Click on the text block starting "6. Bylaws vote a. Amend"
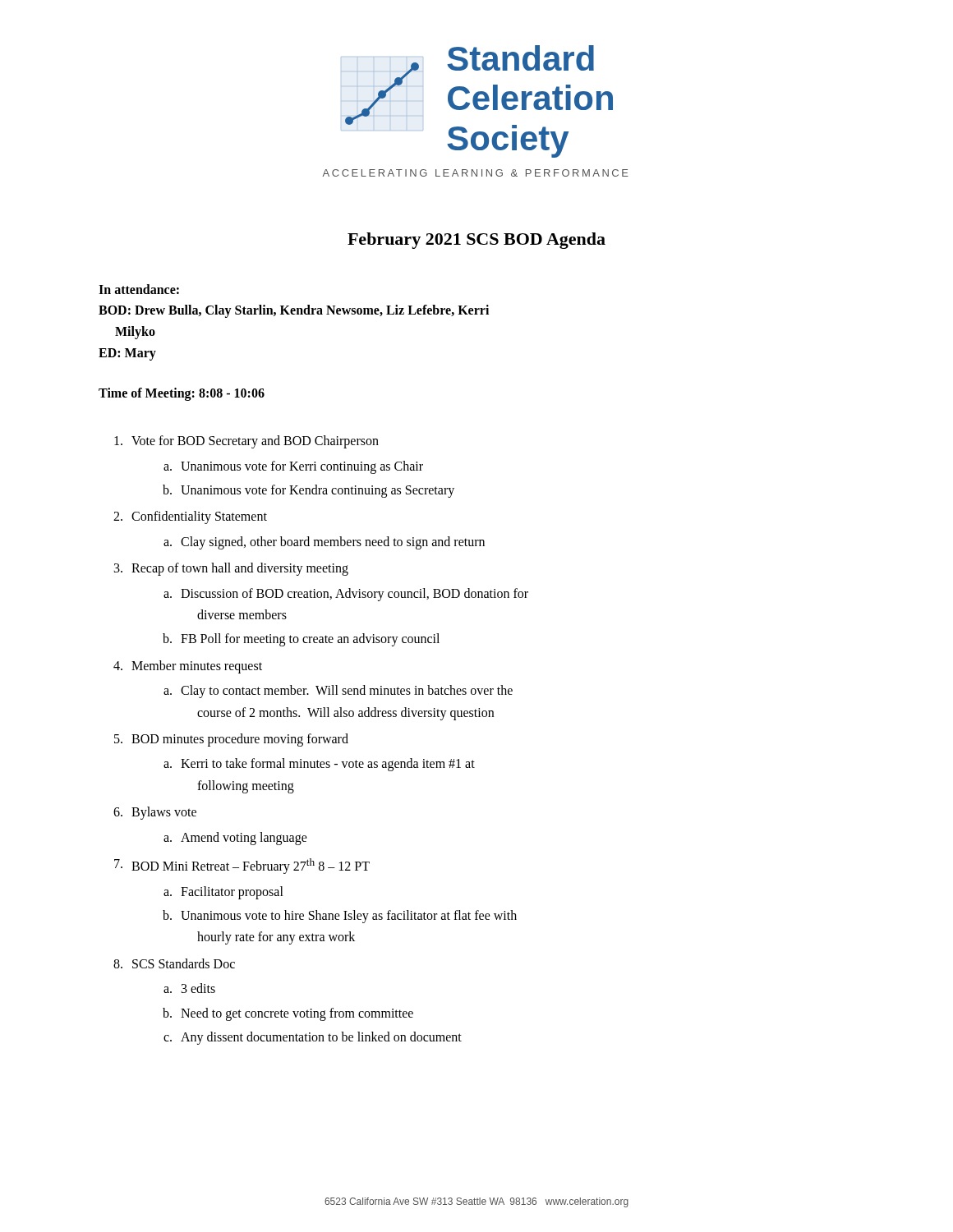Screen dimensions: 1232x953 tap(155, 813)
